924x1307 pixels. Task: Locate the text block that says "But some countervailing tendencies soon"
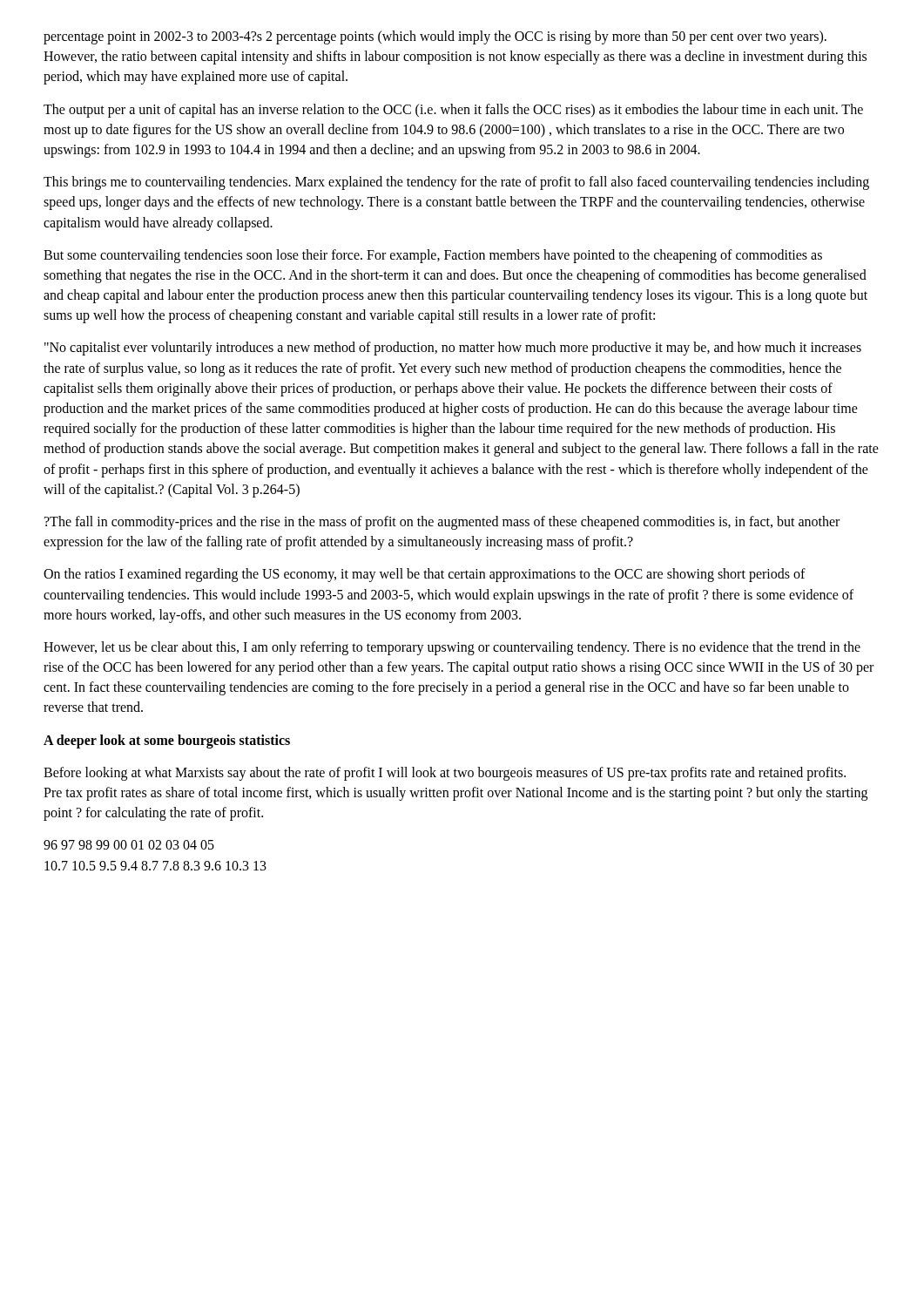(x=462, y=285)
